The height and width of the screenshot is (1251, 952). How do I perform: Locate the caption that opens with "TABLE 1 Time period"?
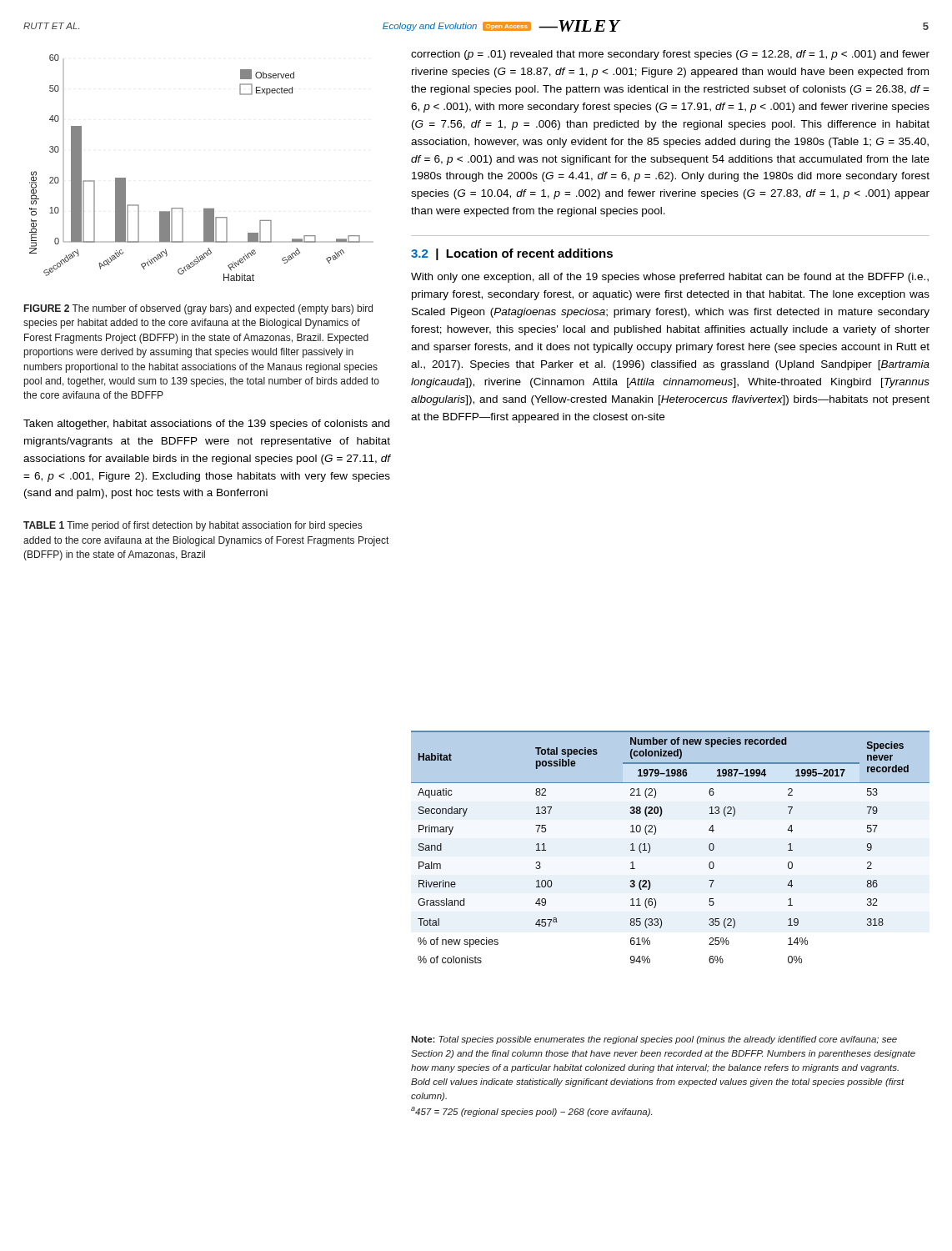tap(206, 540)
